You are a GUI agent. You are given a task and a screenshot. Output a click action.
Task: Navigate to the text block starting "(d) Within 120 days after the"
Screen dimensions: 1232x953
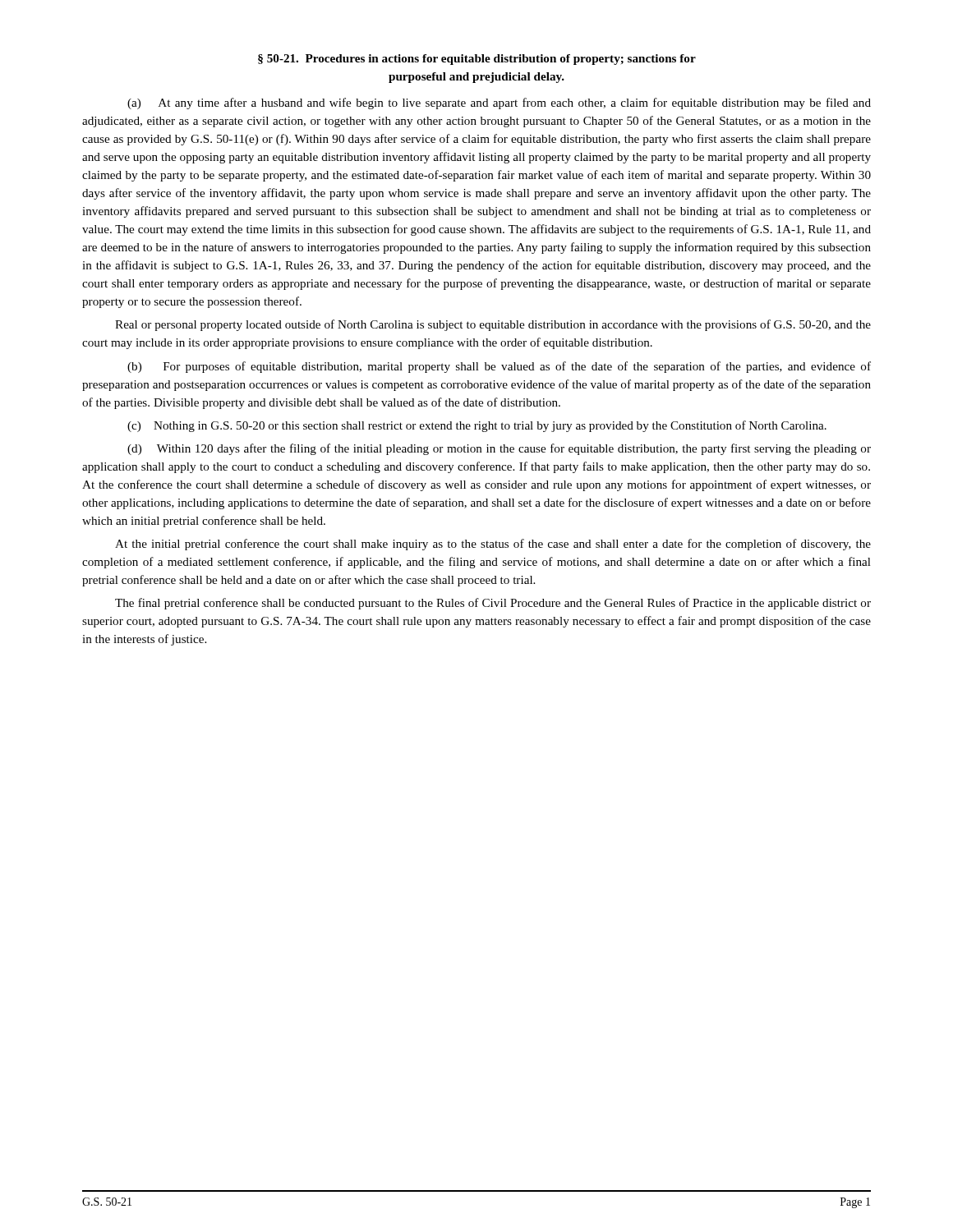(x=476, y=484)
